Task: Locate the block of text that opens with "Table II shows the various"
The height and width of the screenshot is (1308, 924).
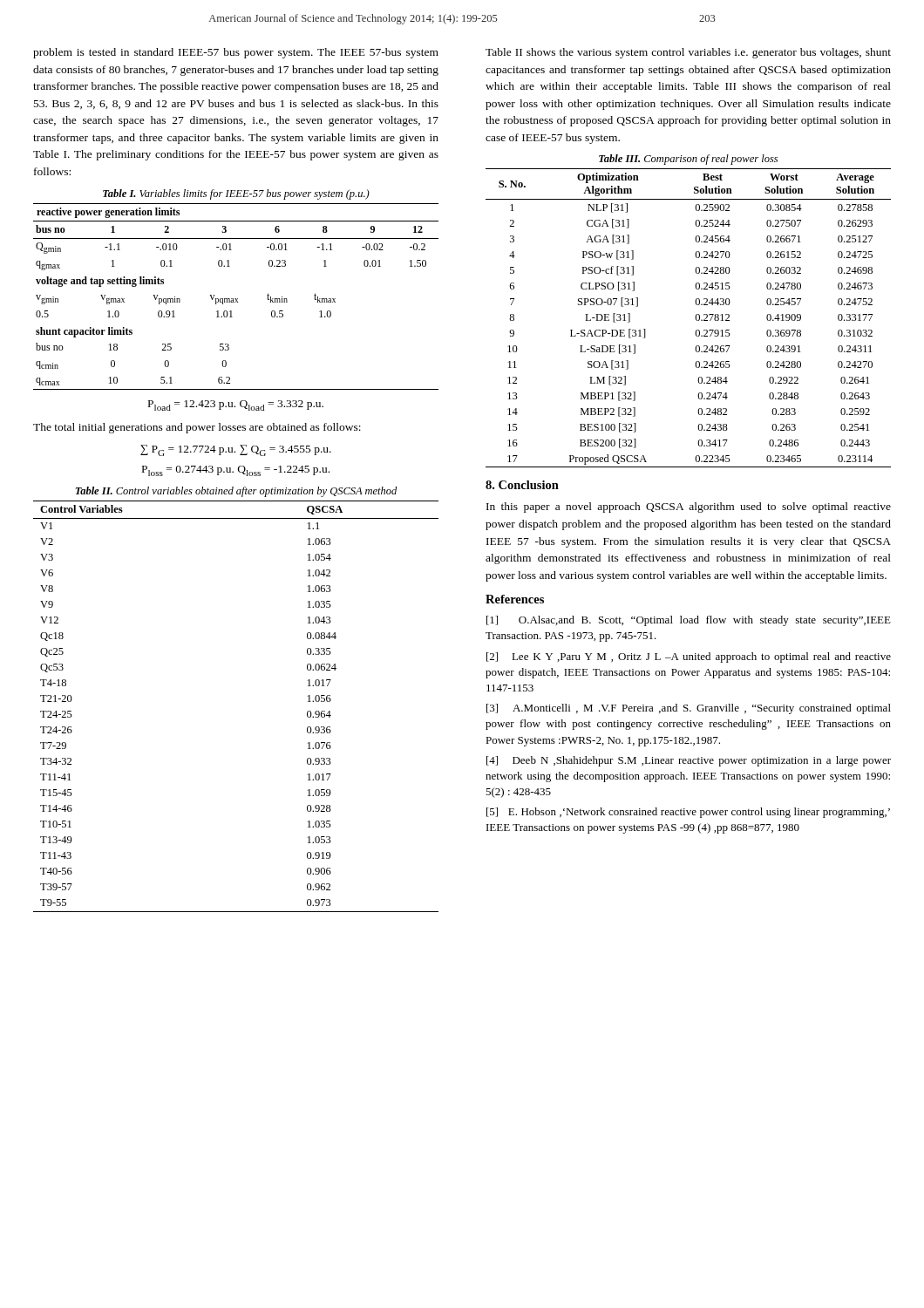Action: tap(688, 95)
